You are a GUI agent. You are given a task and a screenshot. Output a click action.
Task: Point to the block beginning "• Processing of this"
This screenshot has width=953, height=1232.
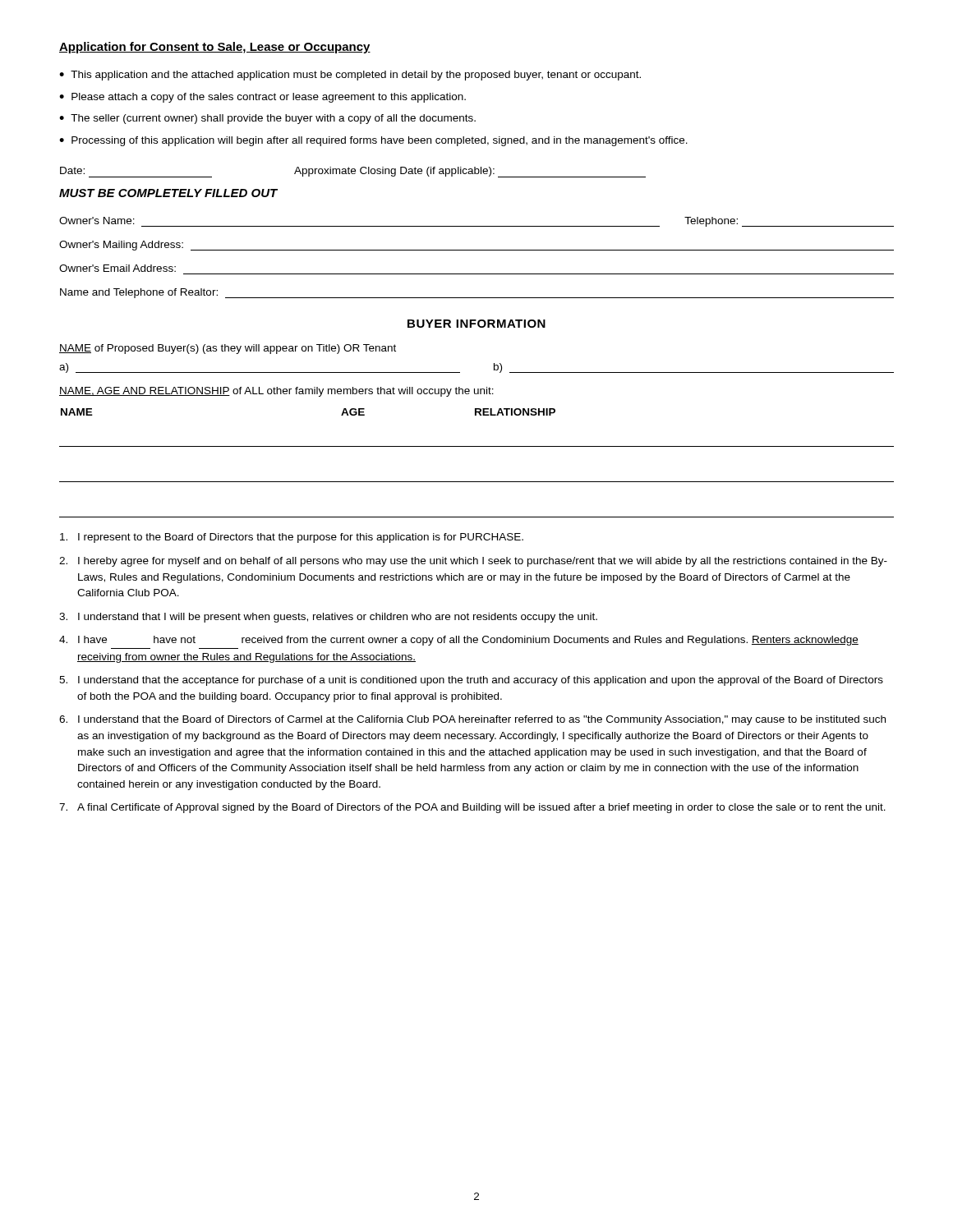[476, 141]
